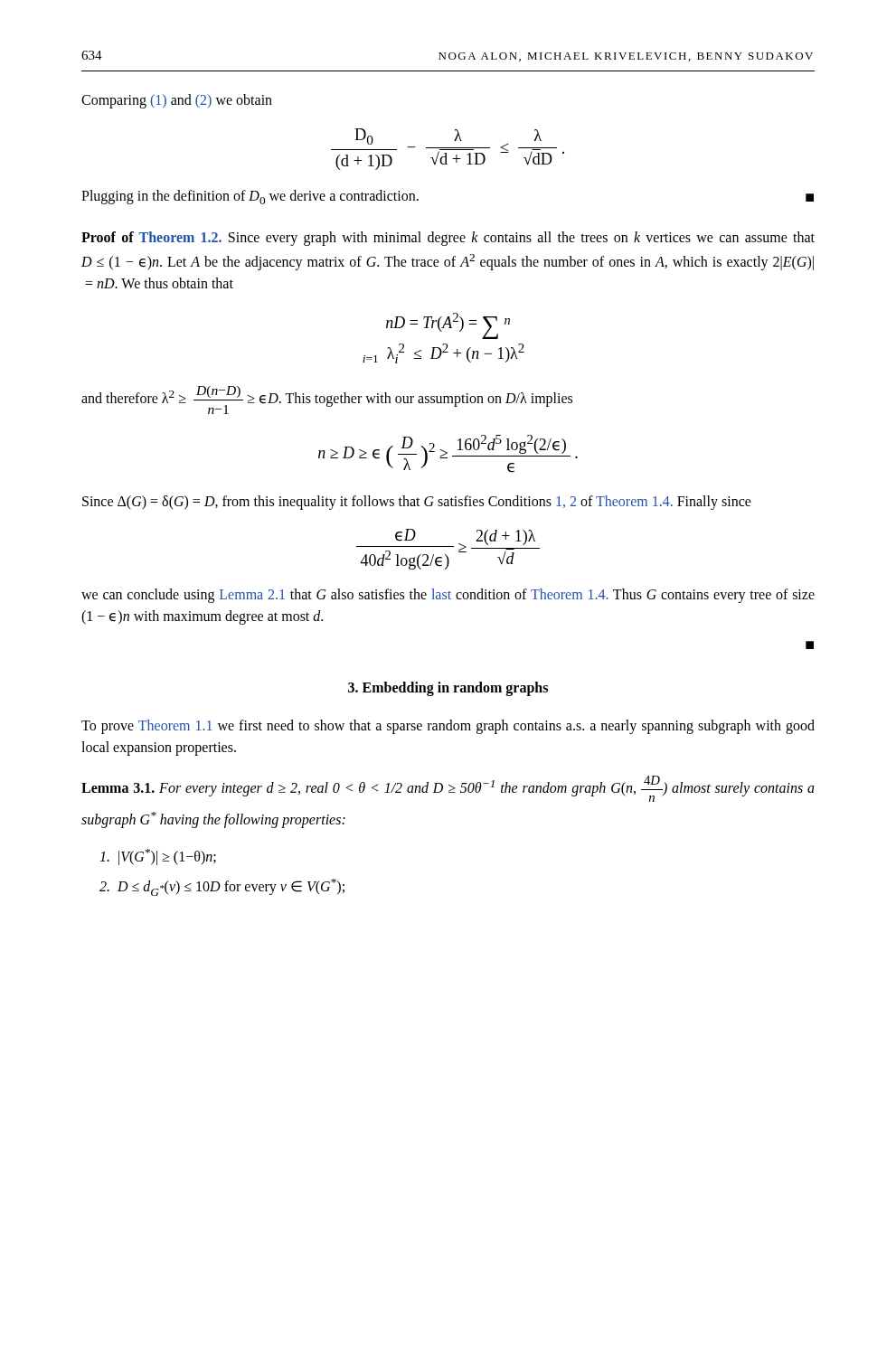Screen dimensions: 1356x896
Task: Where is the passage that starts "Proof of Theorem 1.2. Since every graph"?
Action: 448,260
